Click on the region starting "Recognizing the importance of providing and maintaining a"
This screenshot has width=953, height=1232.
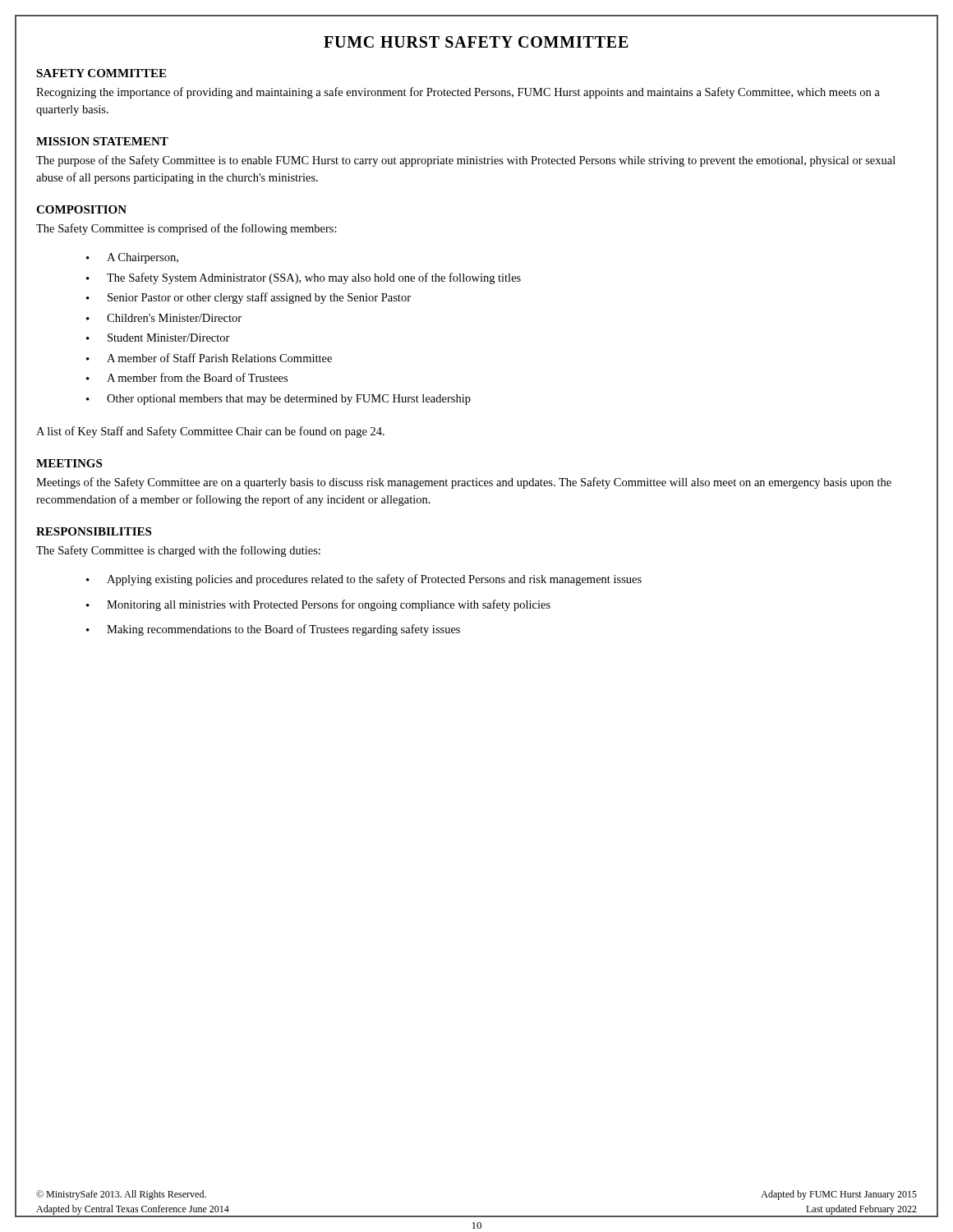click(458, 101)
